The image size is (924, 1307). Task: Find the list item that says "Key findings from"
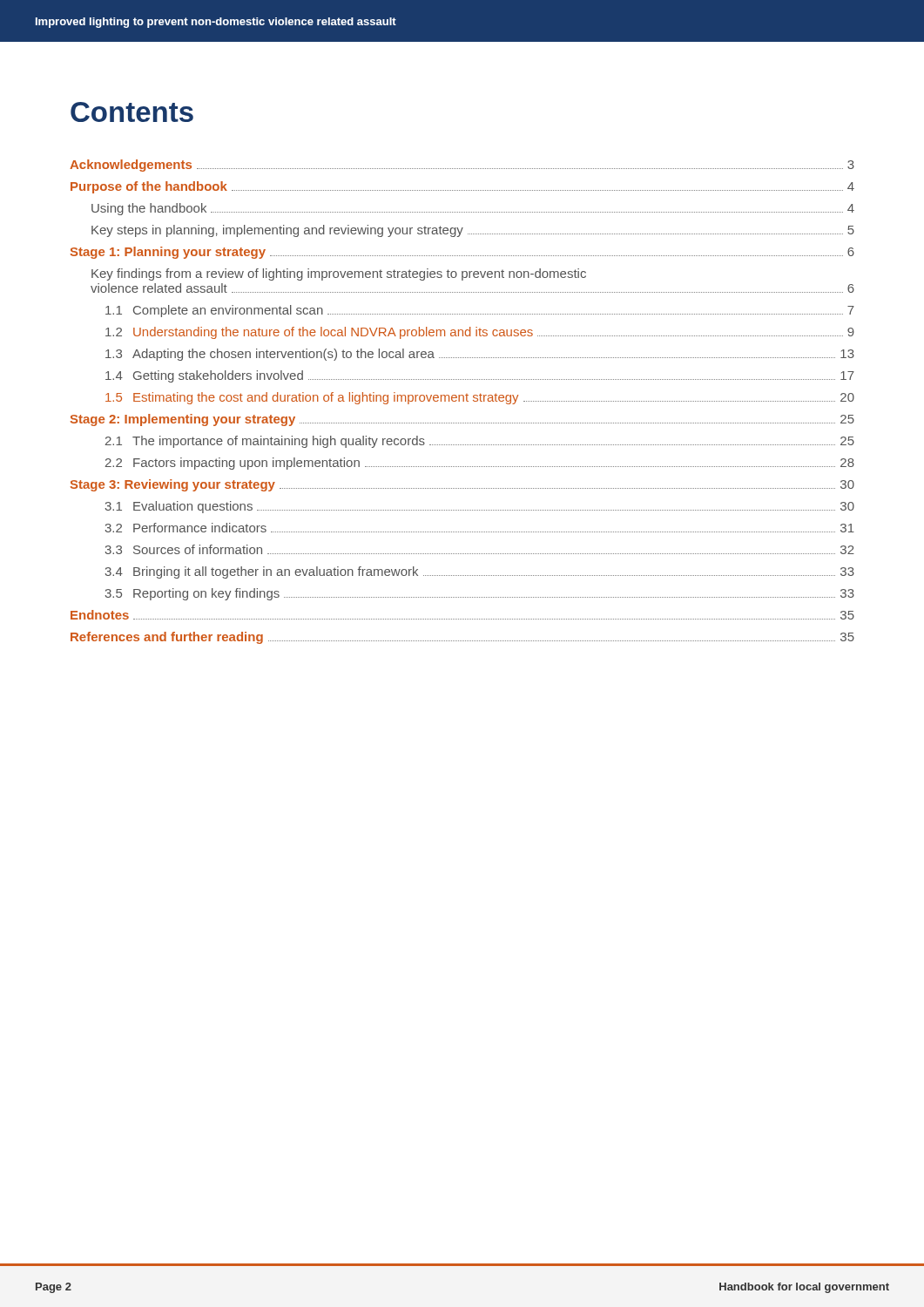[x=472, y=281]
